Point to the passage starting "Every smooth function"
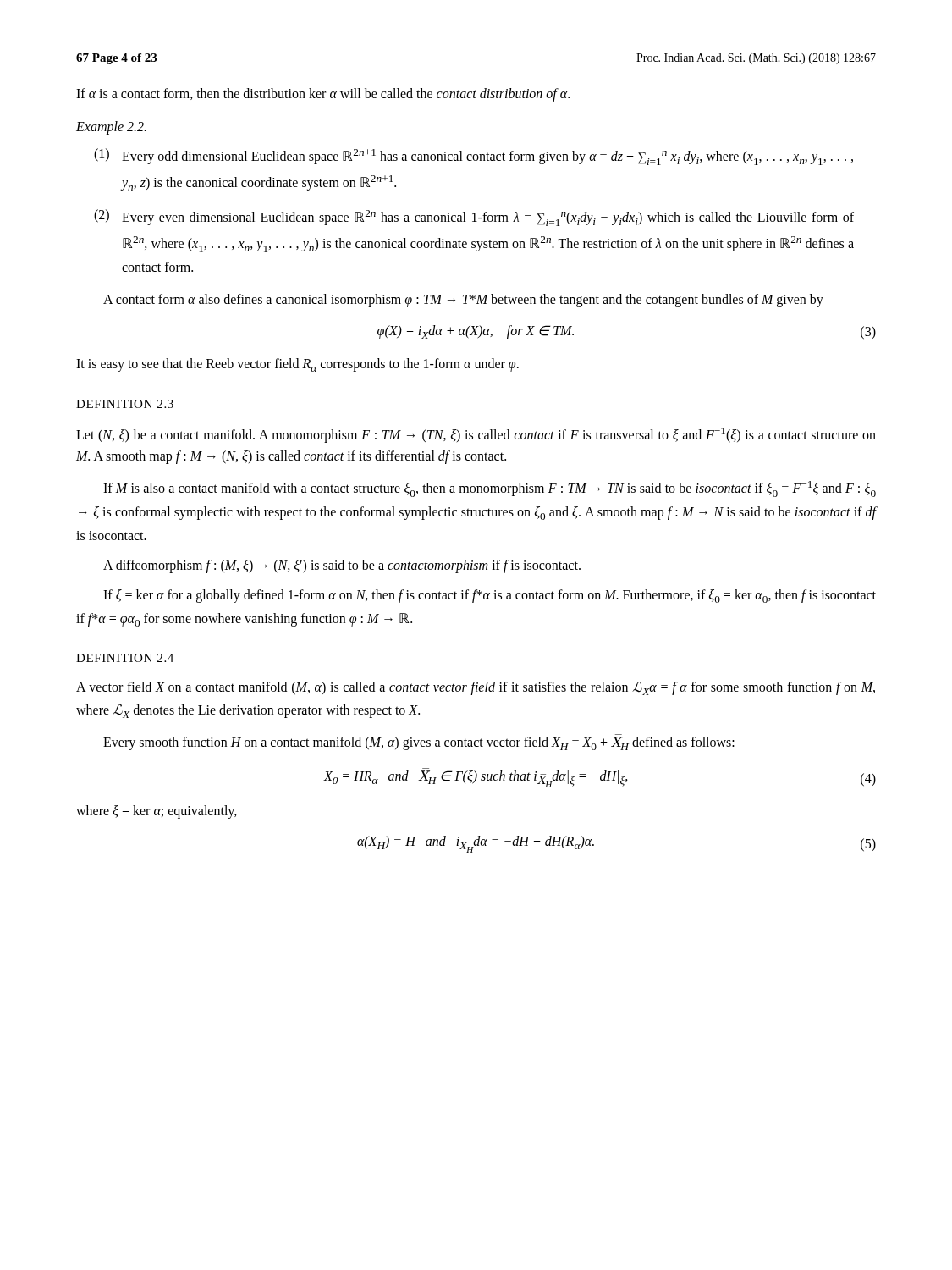This screenshot has width=952, height=1270. coord(476,744)
